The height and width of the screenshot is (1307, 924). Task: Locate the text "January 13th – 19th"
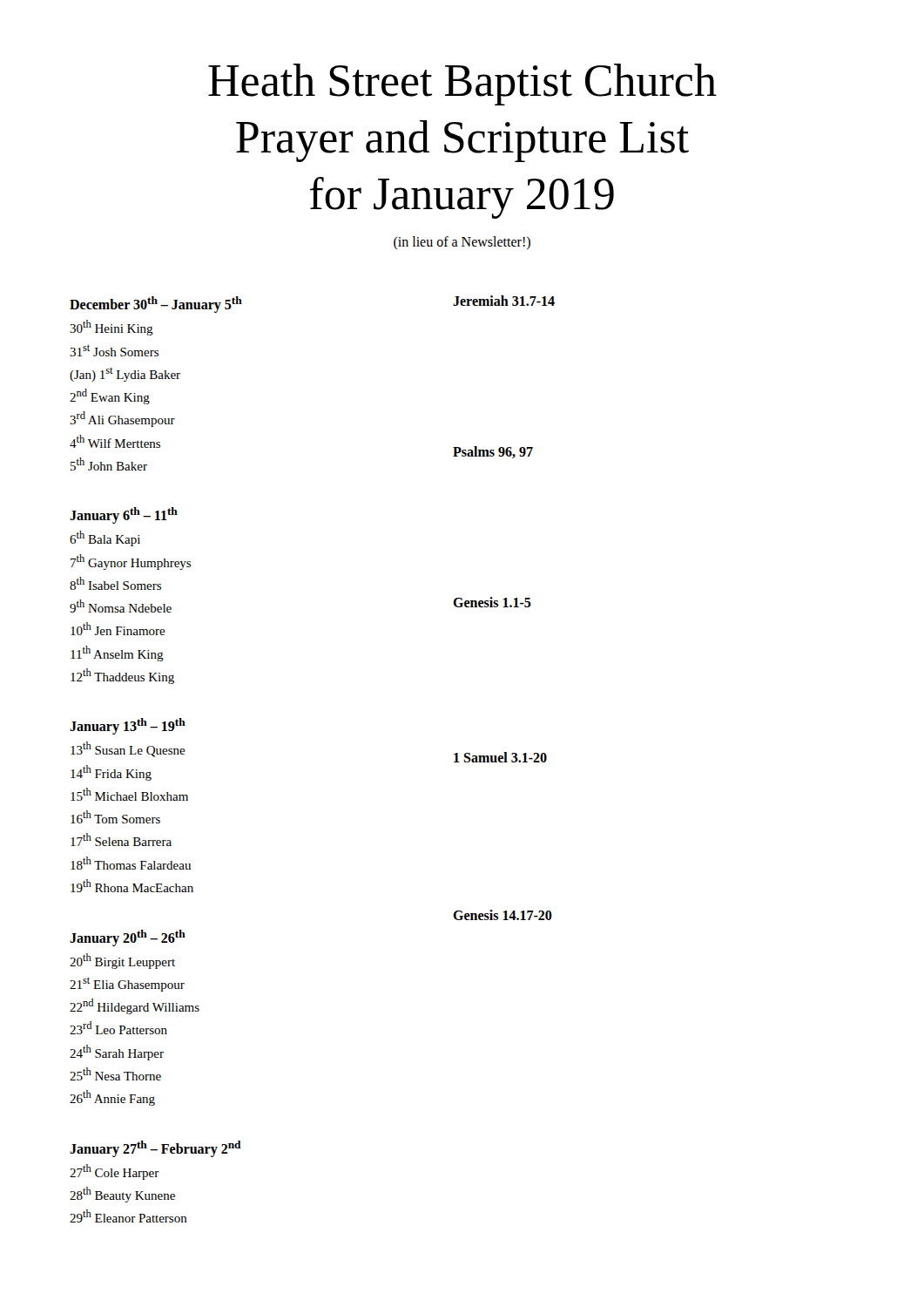pyautogui.click(x=127, y=725)
